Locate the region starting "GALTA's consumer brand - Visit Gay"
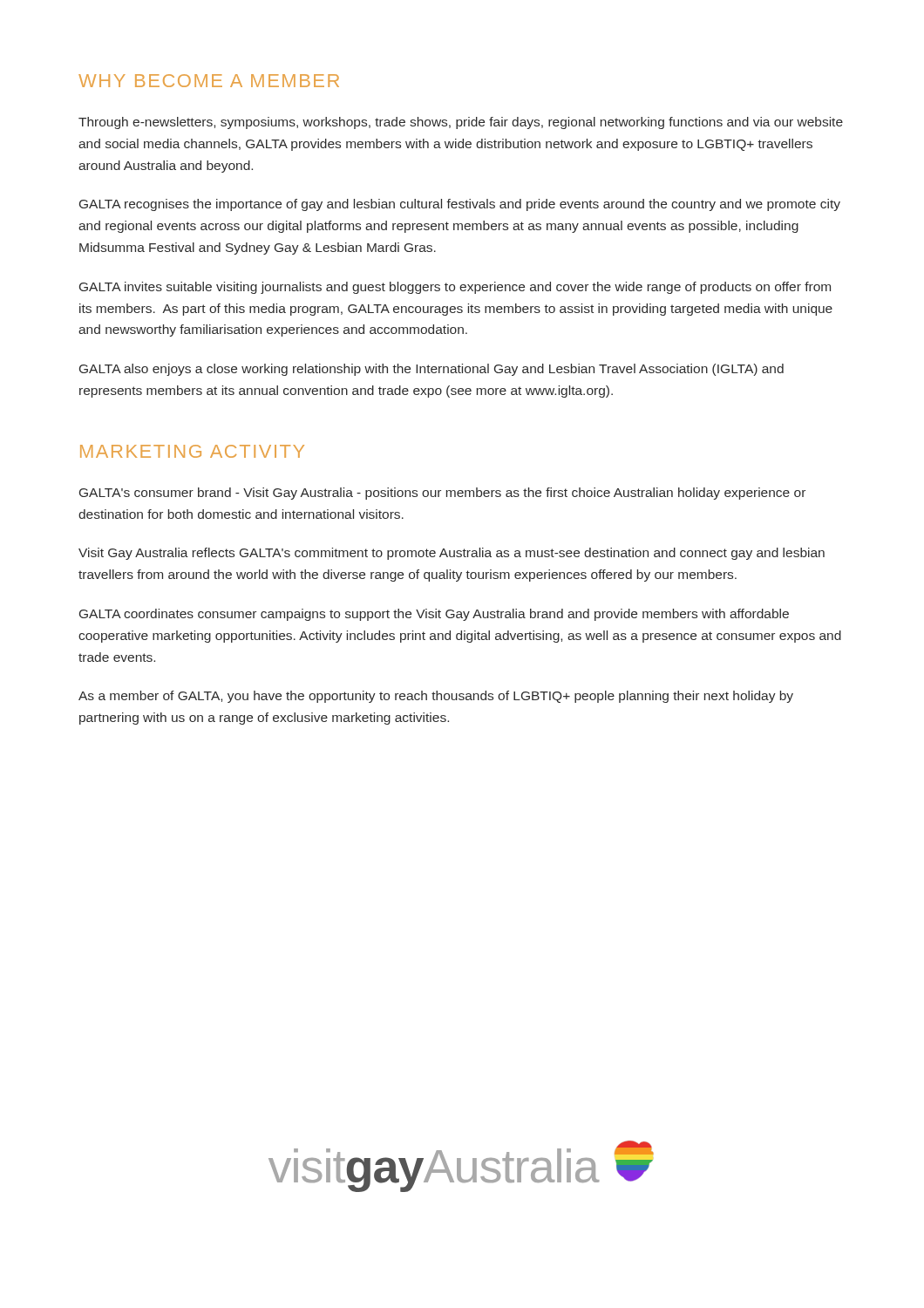Image resolution: width=924 pixels, height=1308 pixels. click(442, 503)
